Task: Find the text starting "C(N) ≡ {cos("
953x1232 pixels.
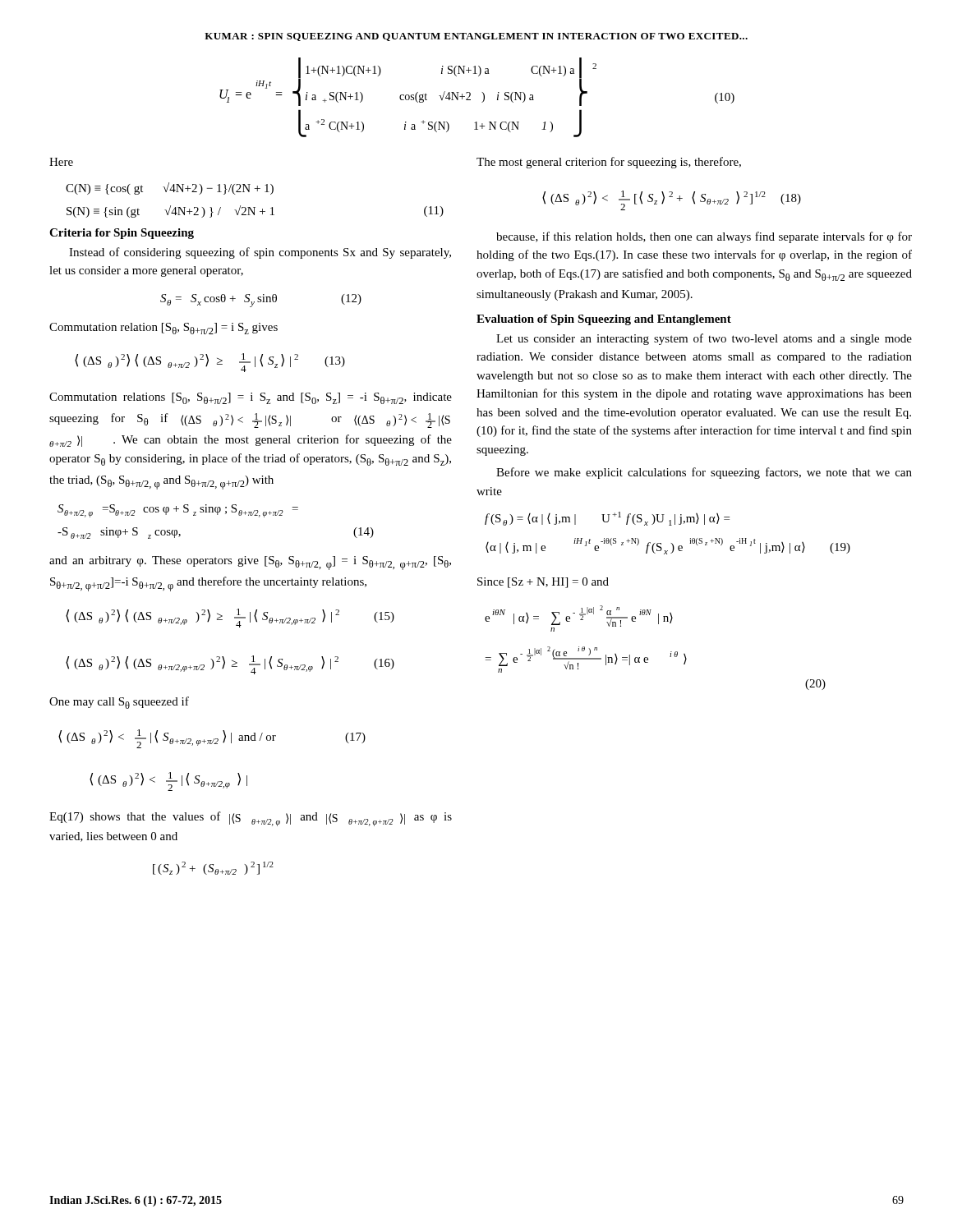Action: point(255,197)
